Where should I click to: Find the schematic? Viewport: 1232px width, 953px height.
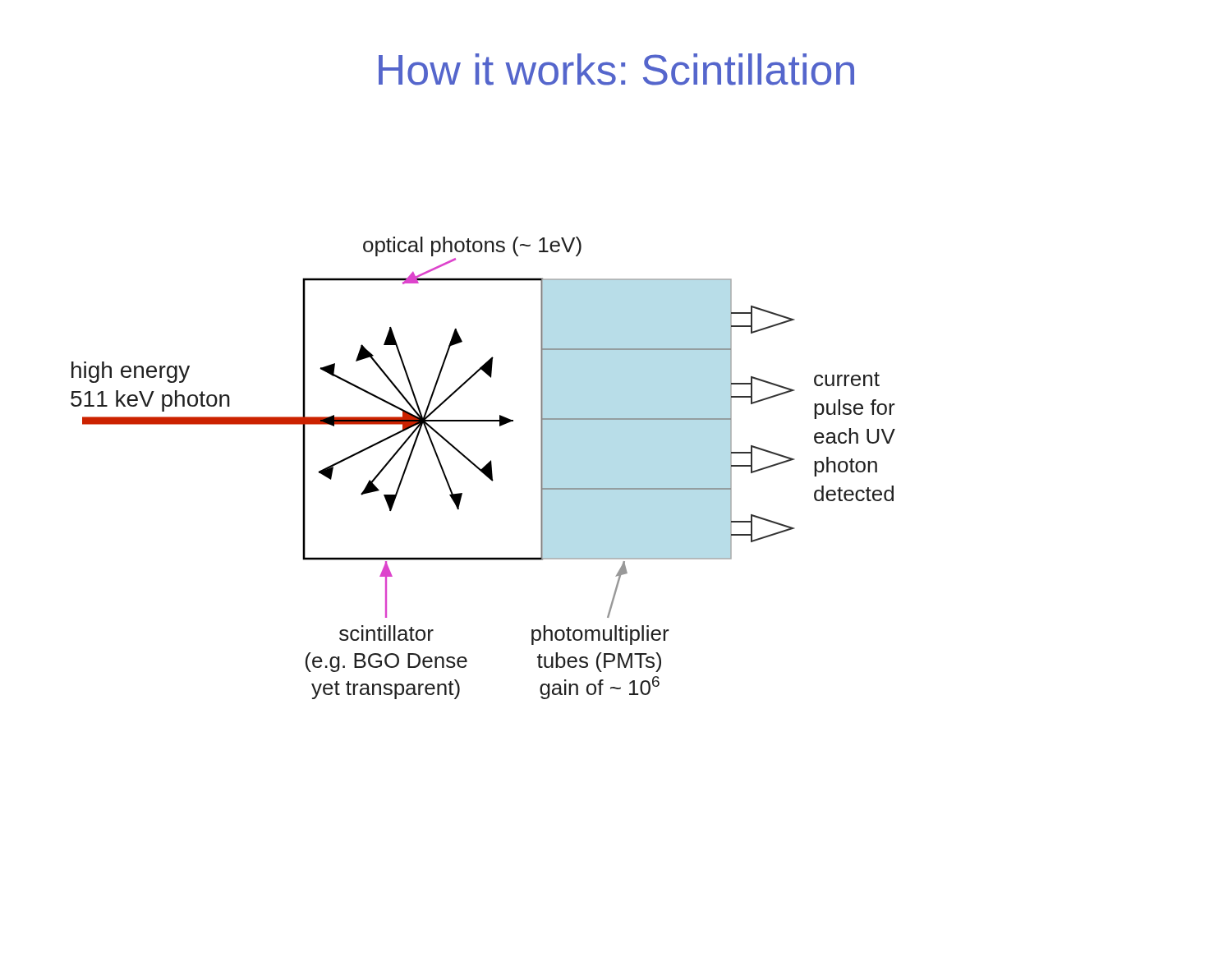(x=616, y=497)
